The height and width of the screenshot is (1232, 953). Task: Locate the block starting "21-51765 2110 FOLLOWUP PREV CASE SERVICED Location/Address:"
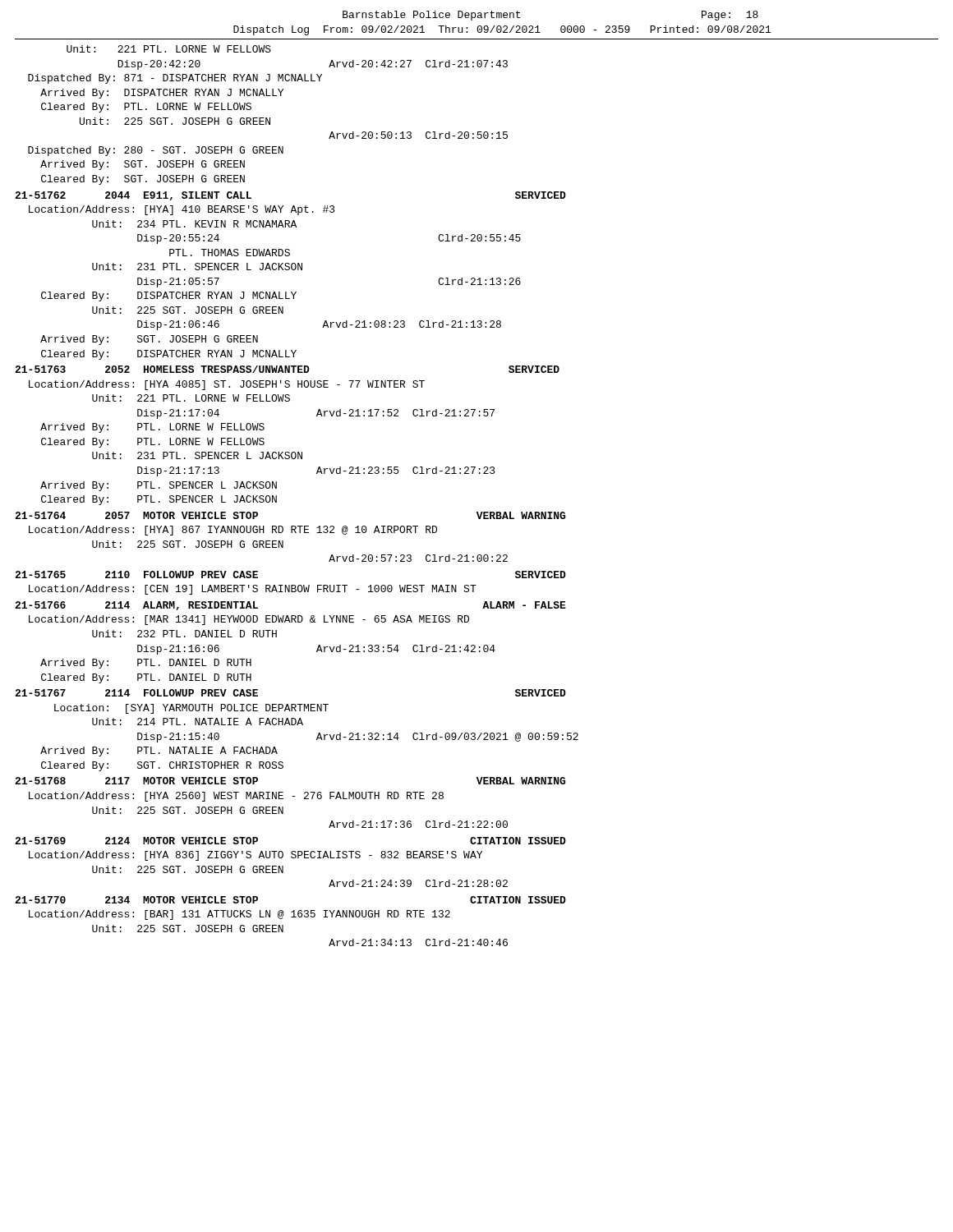pos(476,583)
